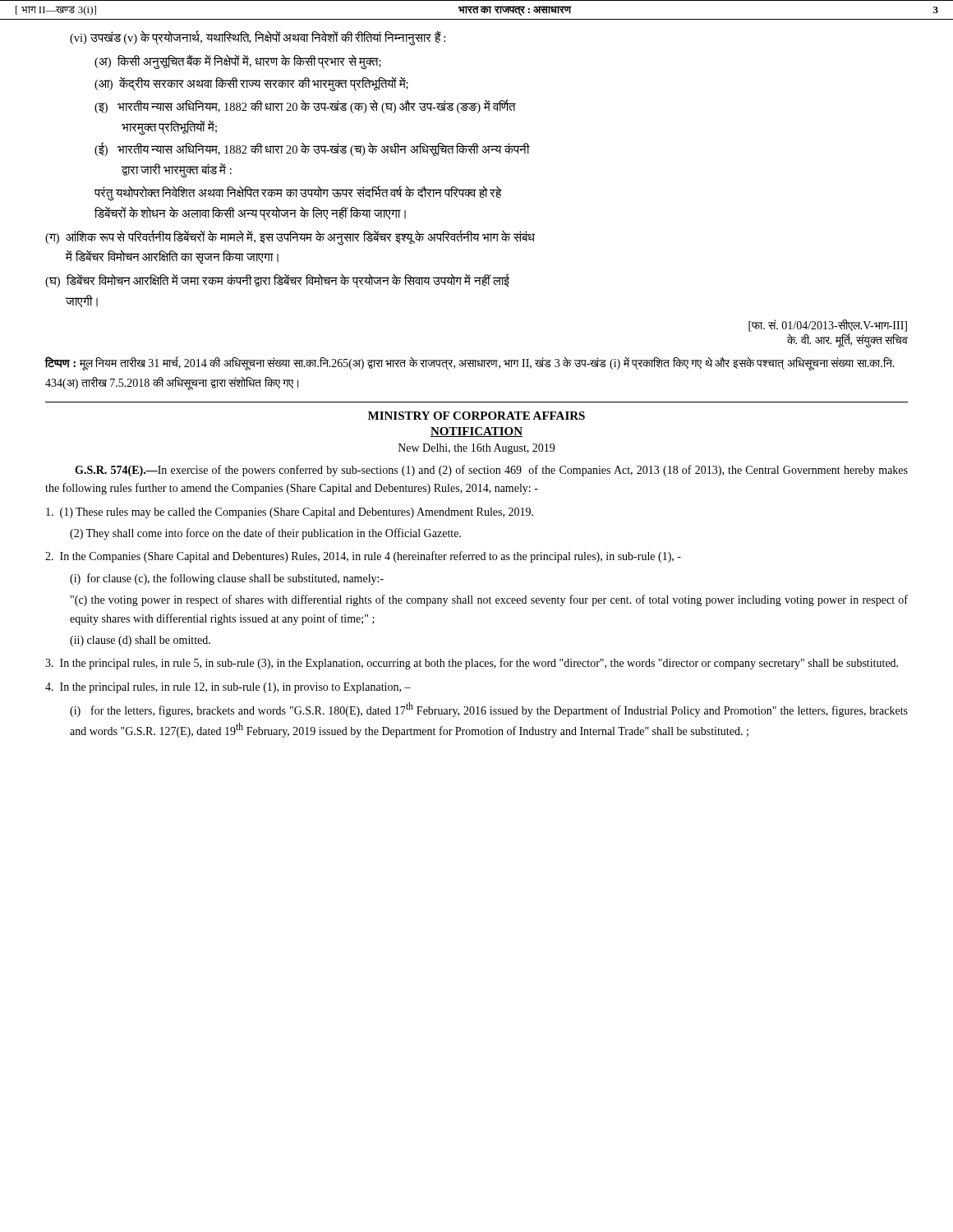Click on the text starting "MINISTRY OF CORPORATE AFFAIRS"
This screenshot has height=1232, width=953.
(x=476, y=415)
